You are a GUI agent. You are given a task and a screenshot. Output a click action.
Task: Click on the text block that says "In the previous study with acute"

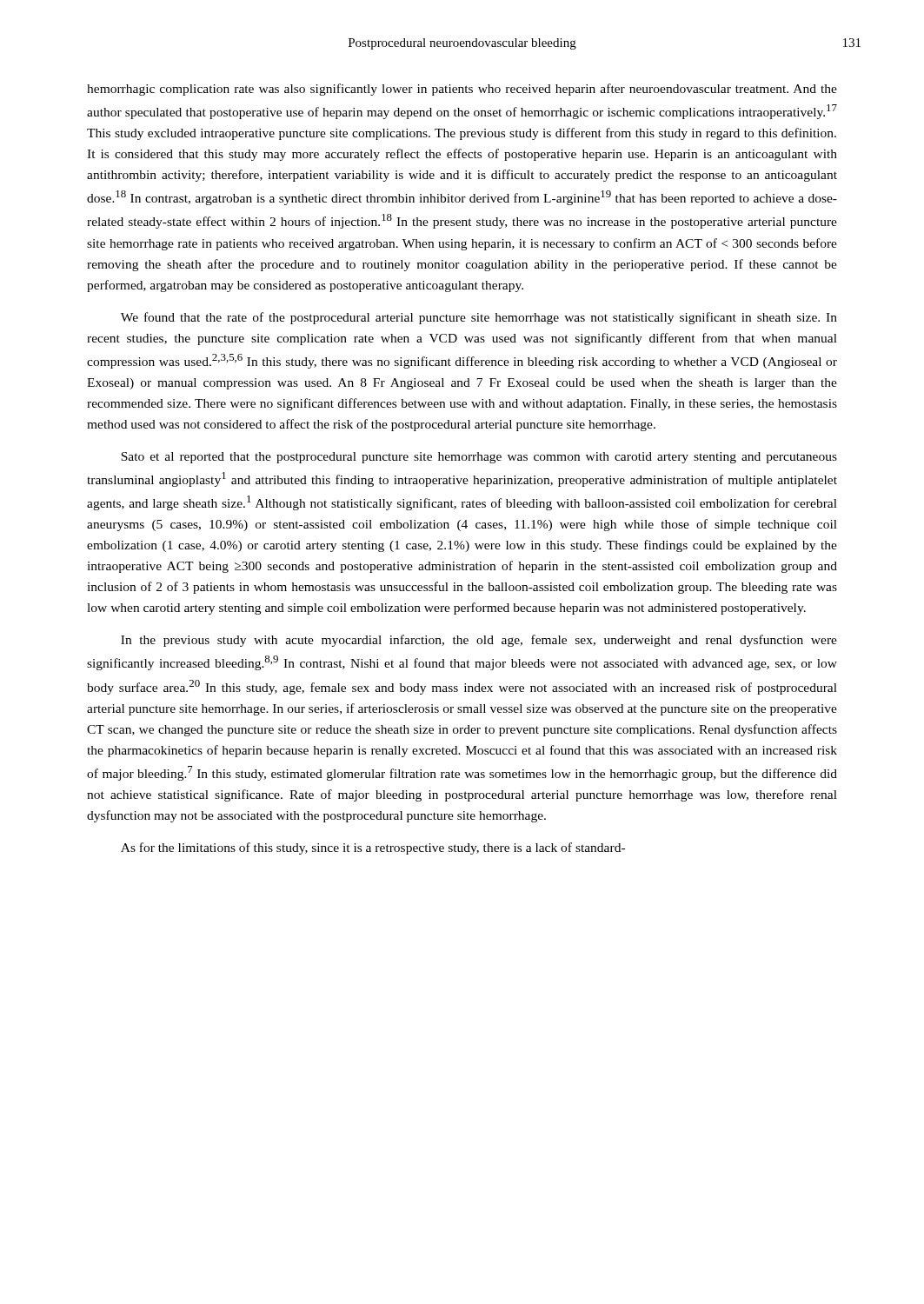[462, 728]
